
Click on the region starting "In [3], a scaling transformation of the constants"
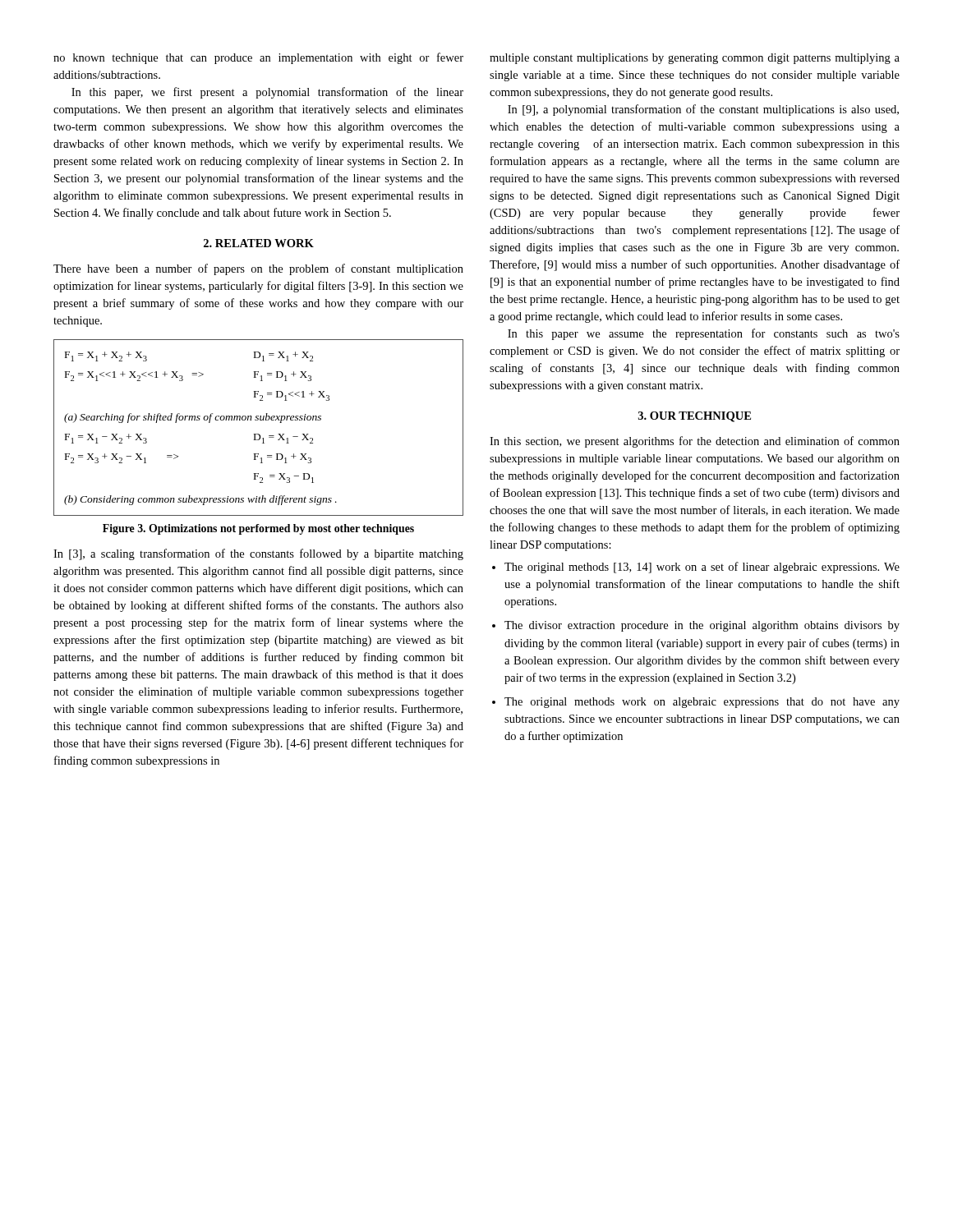[258, 658]
